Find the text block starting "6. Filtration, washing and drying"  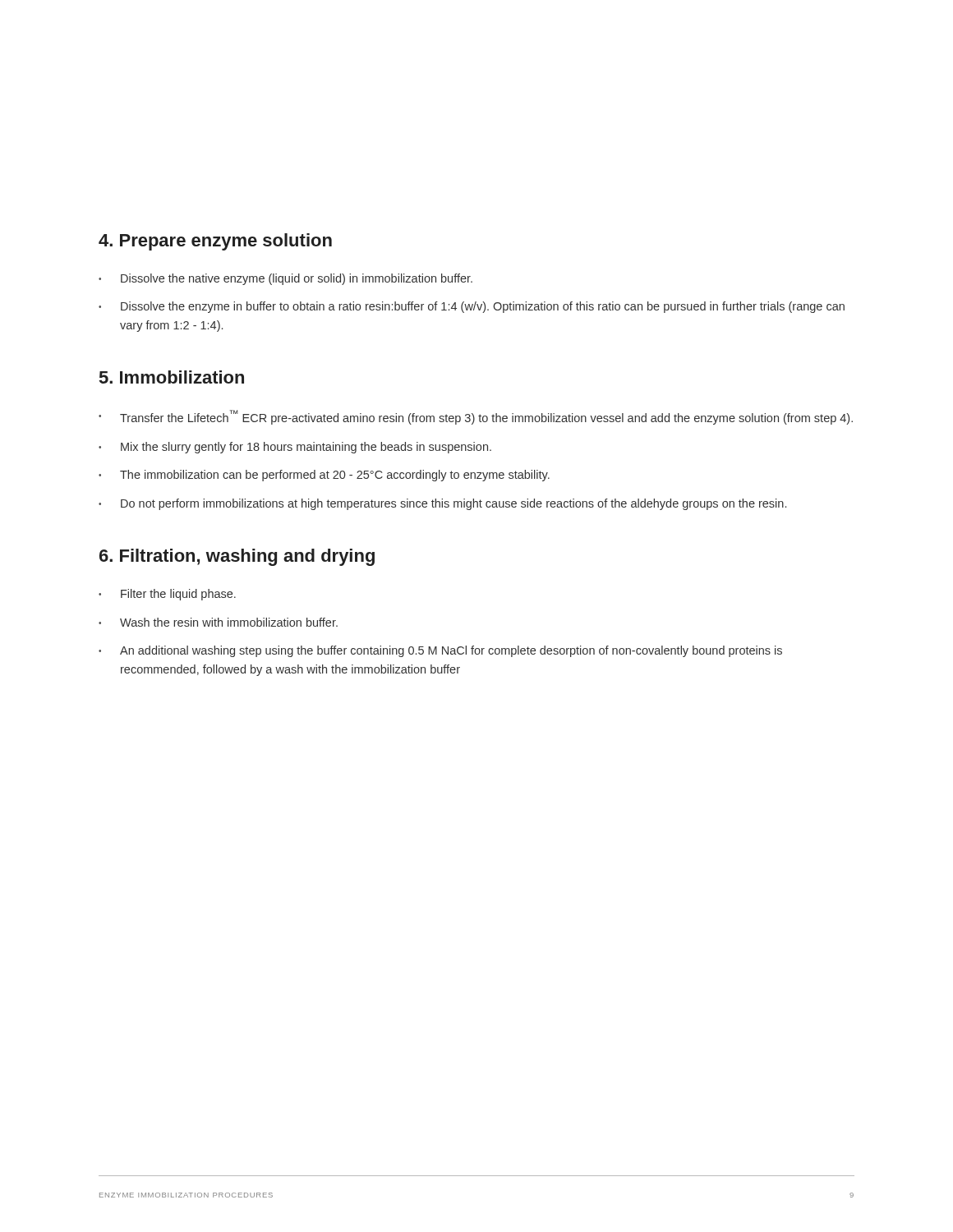click(x=237, y=556)
